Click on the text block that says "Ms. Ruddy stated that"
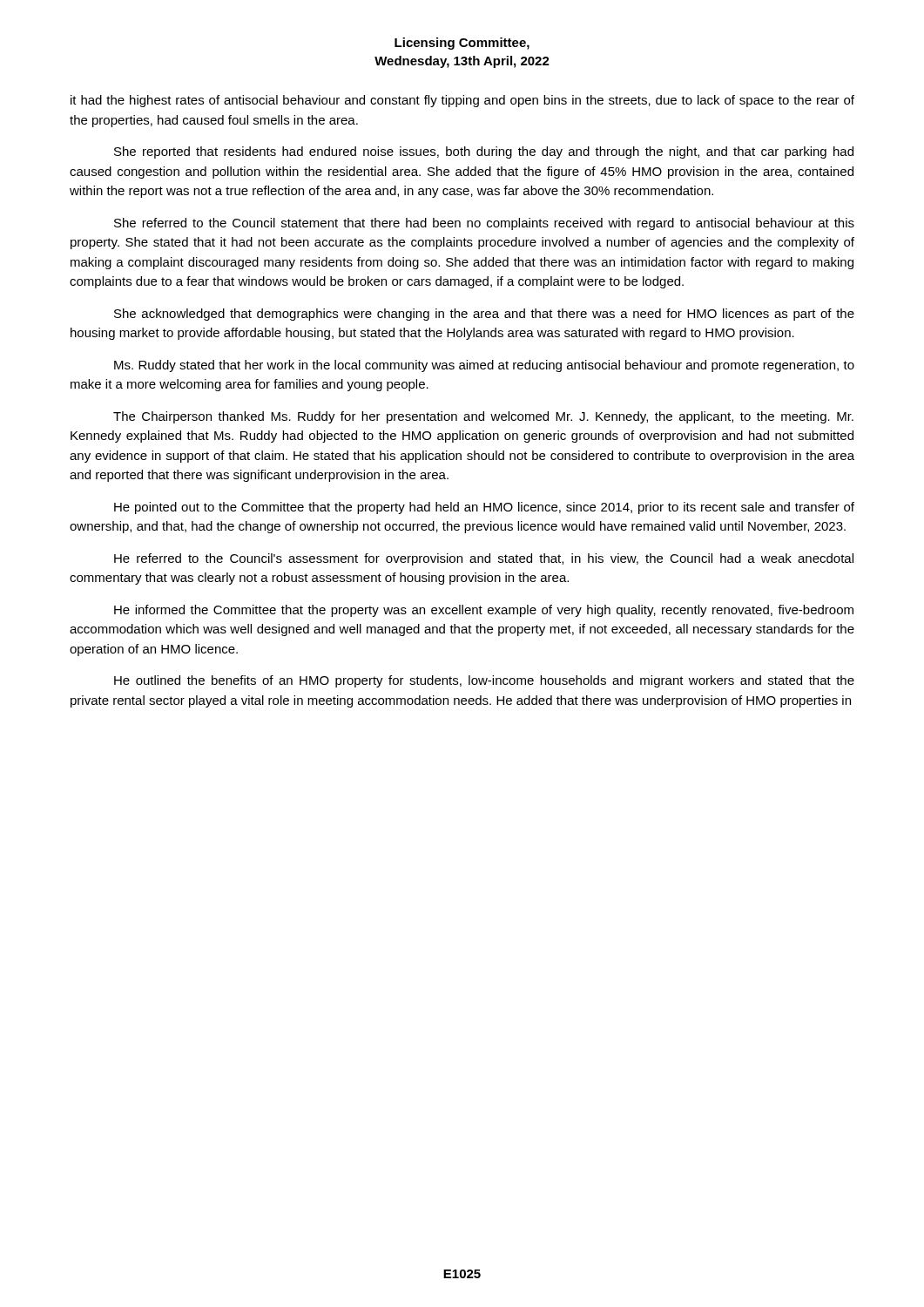The image size is (924, 1307). (x=462, y=374)
